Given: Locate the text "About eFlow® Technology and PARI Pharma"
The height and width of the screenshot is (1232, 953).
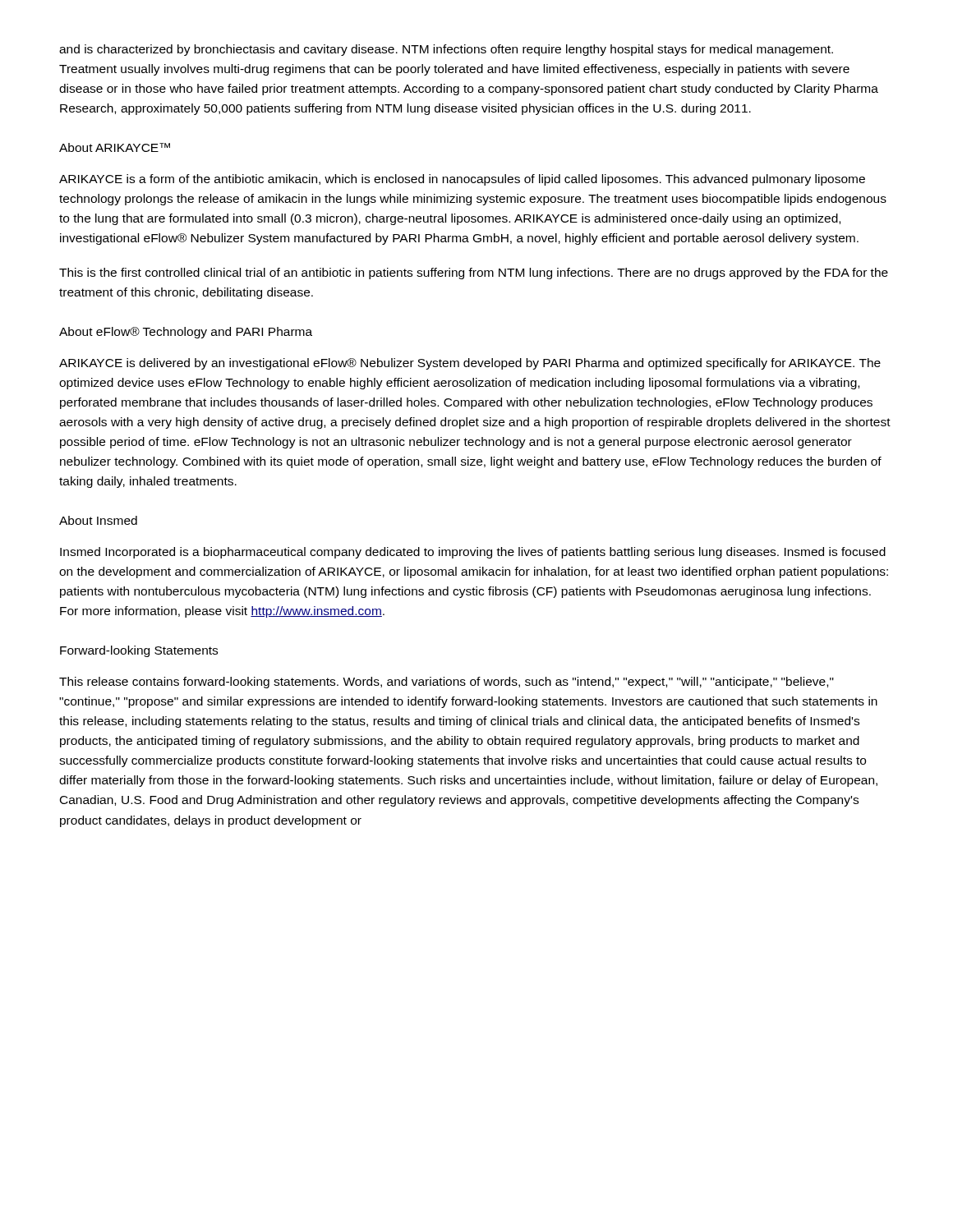Looking at the screenshot, I should tap(186, 332).
